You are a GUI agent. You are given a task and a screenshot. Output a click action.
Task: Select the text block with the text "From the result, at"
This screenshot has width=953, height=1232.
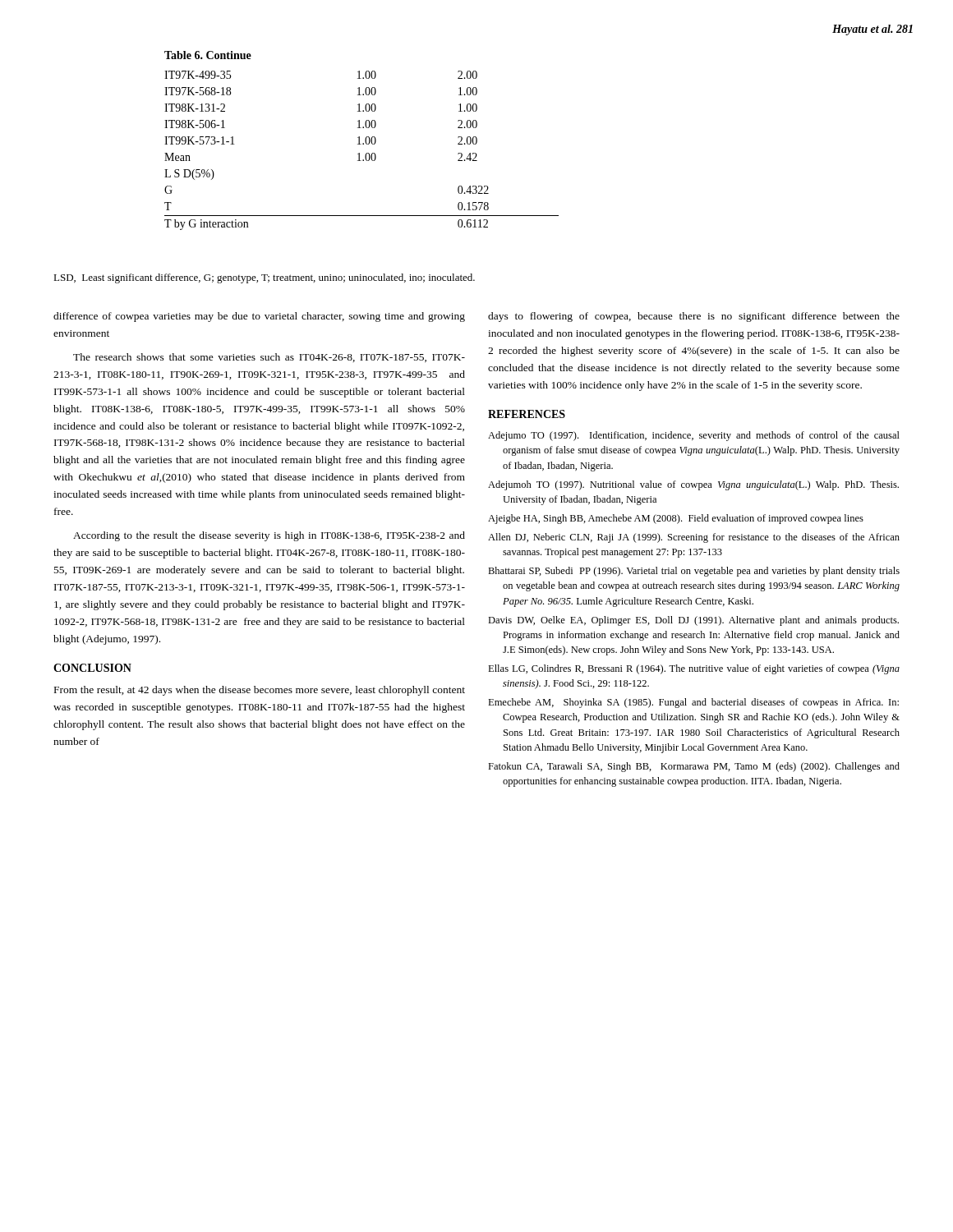259,715
